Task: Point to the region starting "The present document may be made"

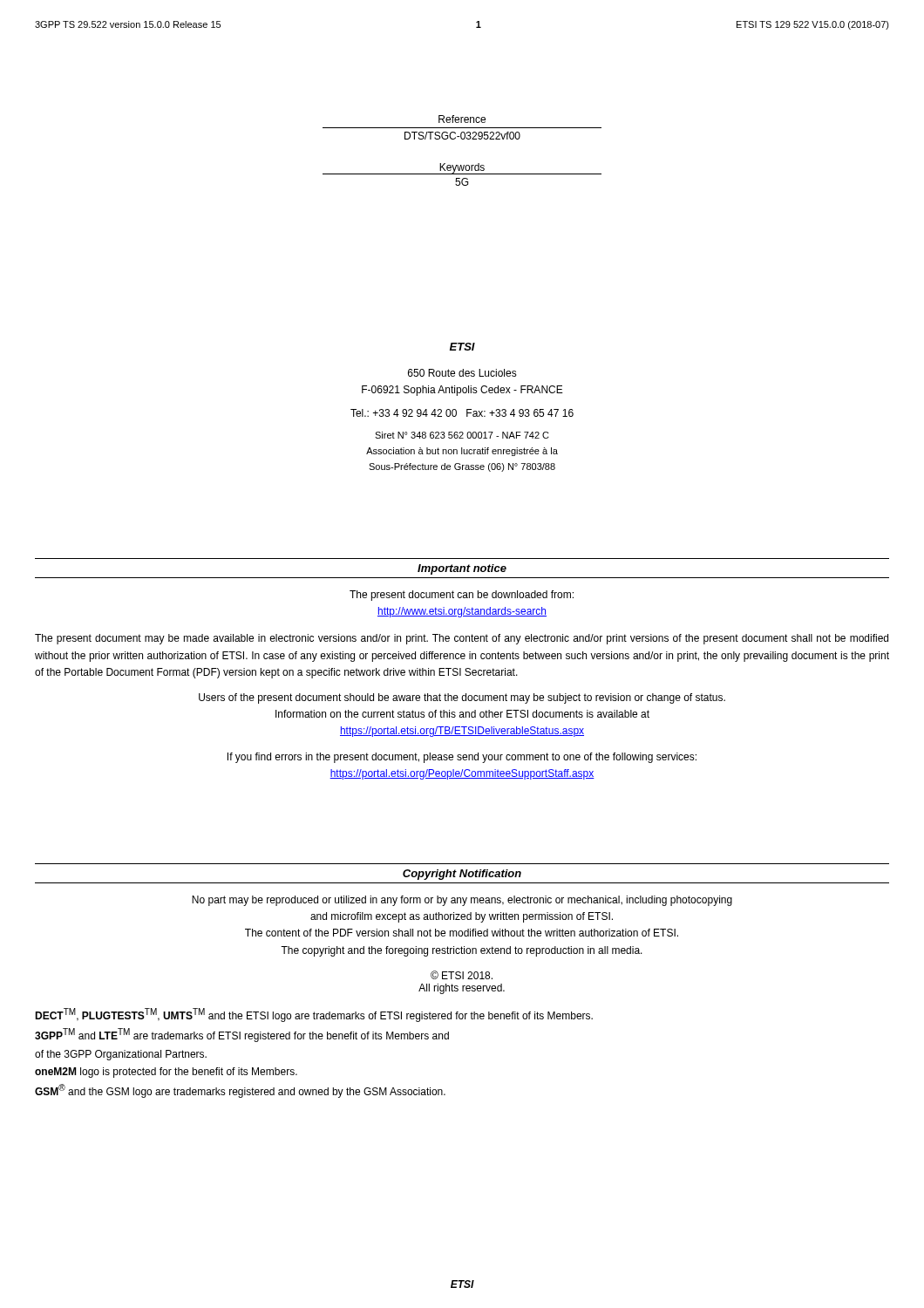Action: (462, 655)
